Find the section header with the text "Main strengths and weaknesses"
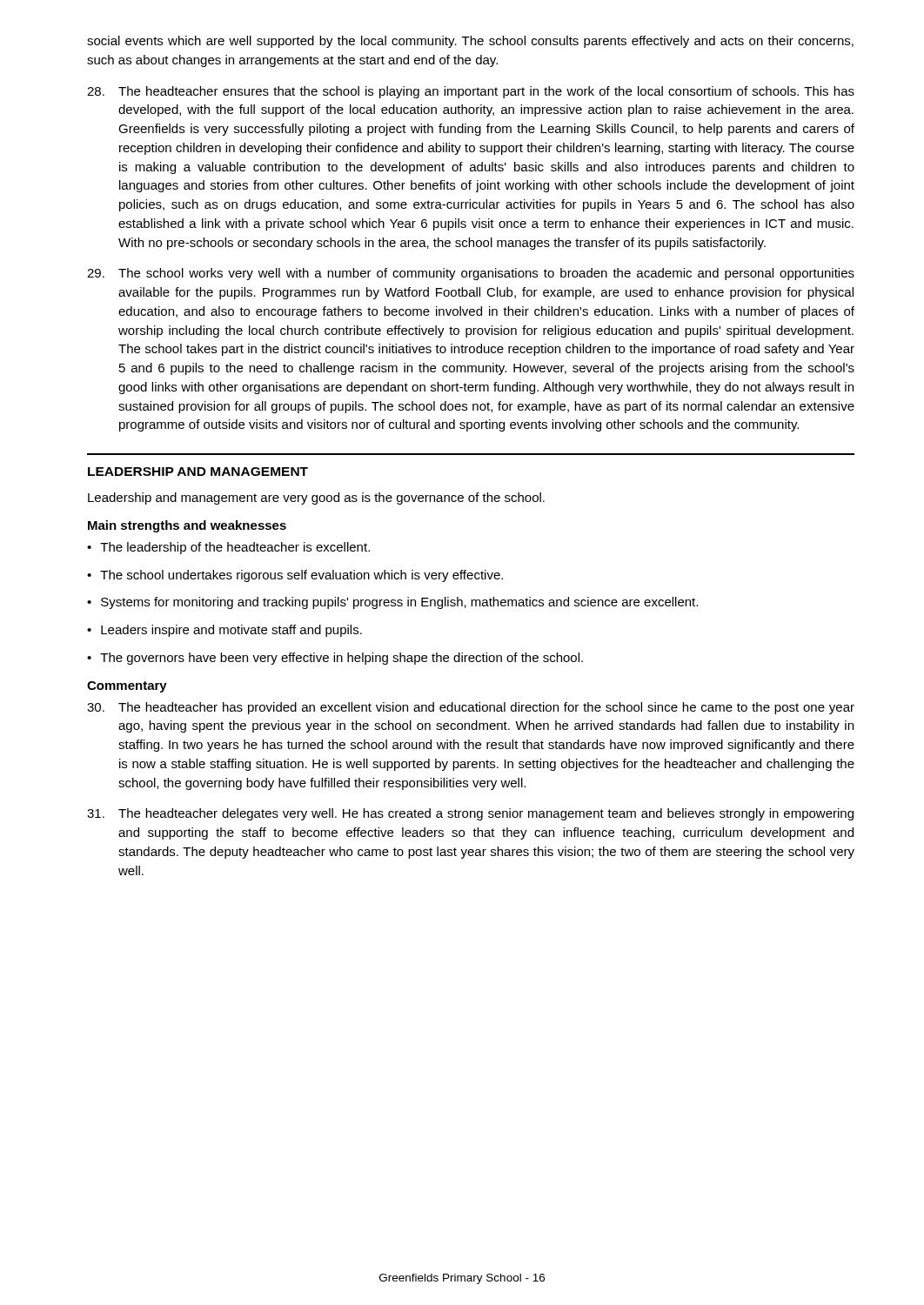 (x=187, y=526)
